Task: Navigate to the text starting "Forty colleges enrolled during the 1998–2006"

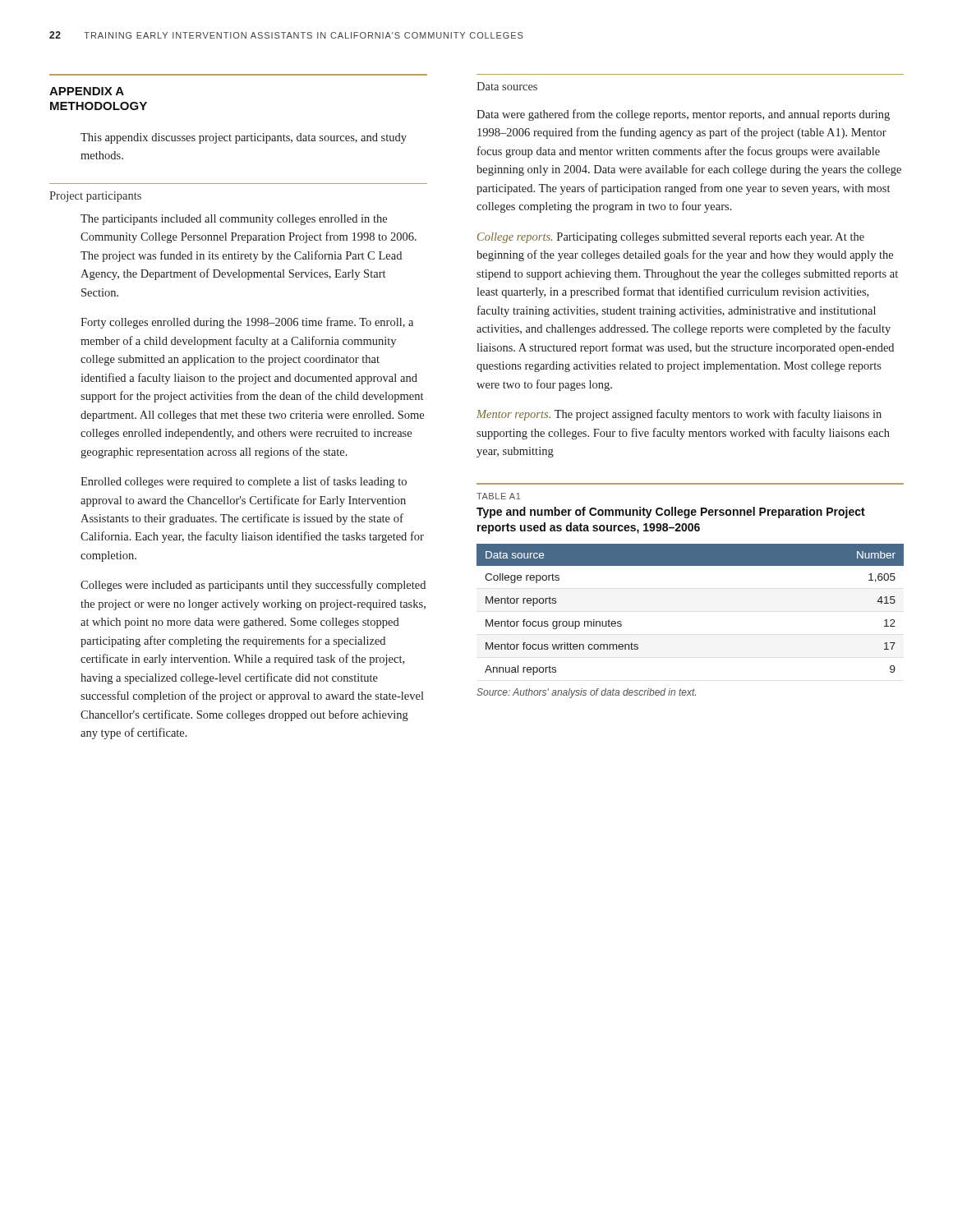Action: [x=253, y=387]
